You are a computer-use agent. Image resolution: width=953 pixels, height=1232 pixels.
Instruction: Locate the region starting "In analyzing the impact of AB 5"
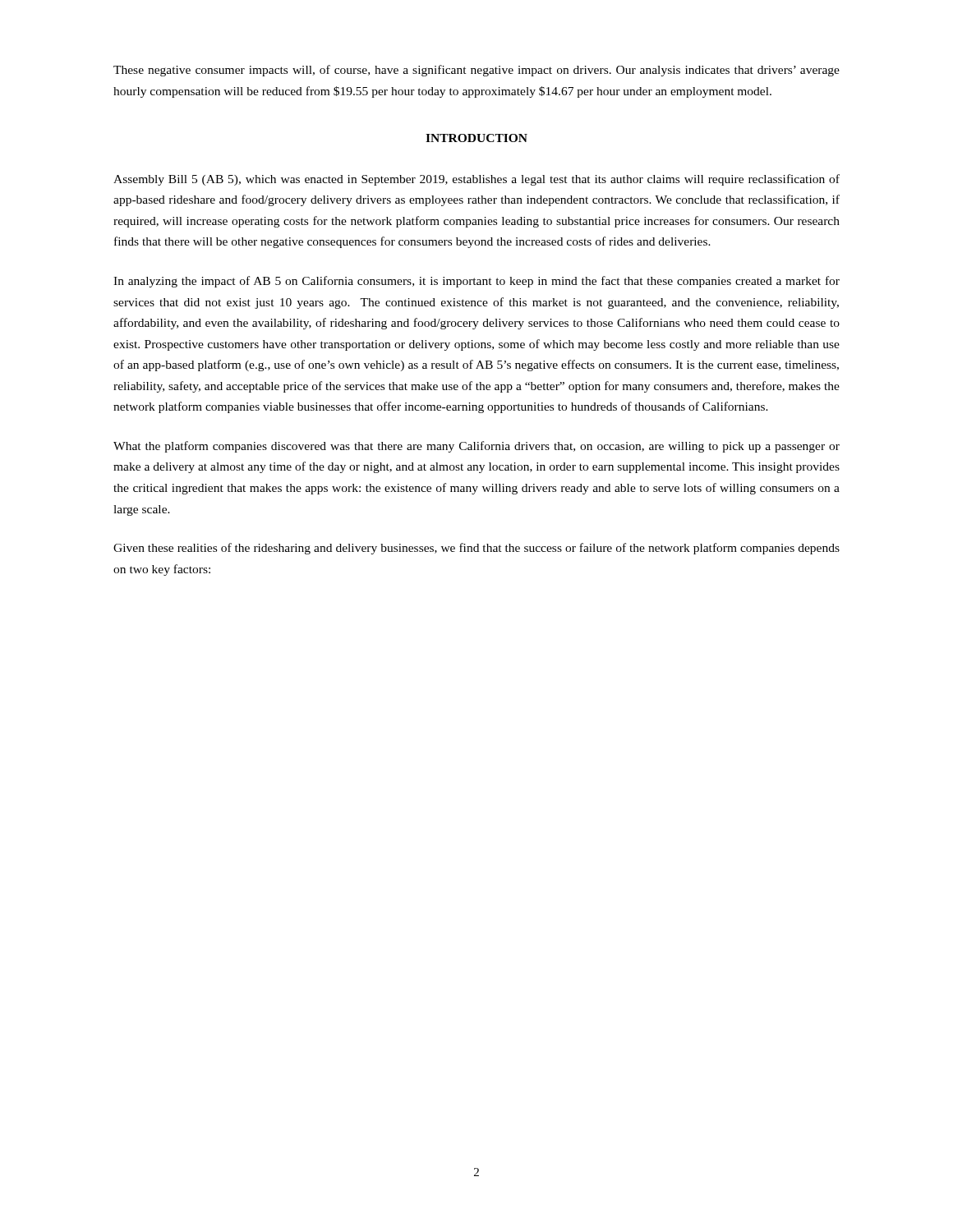pyautogui.click(x=476, y=344)
